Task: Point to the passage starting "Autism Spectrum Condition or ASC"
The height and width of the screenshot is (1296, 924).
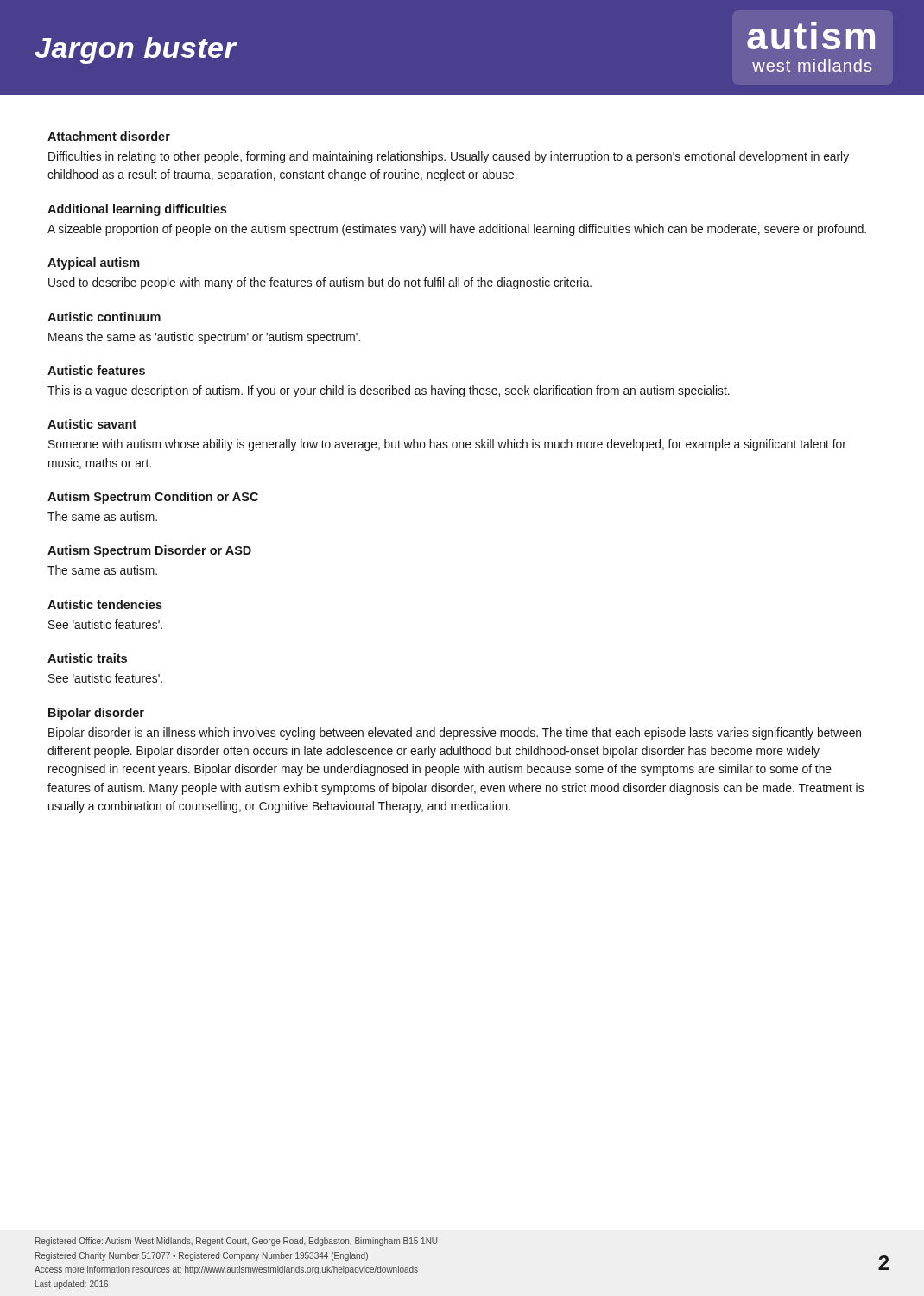Action: click(153, 497)
